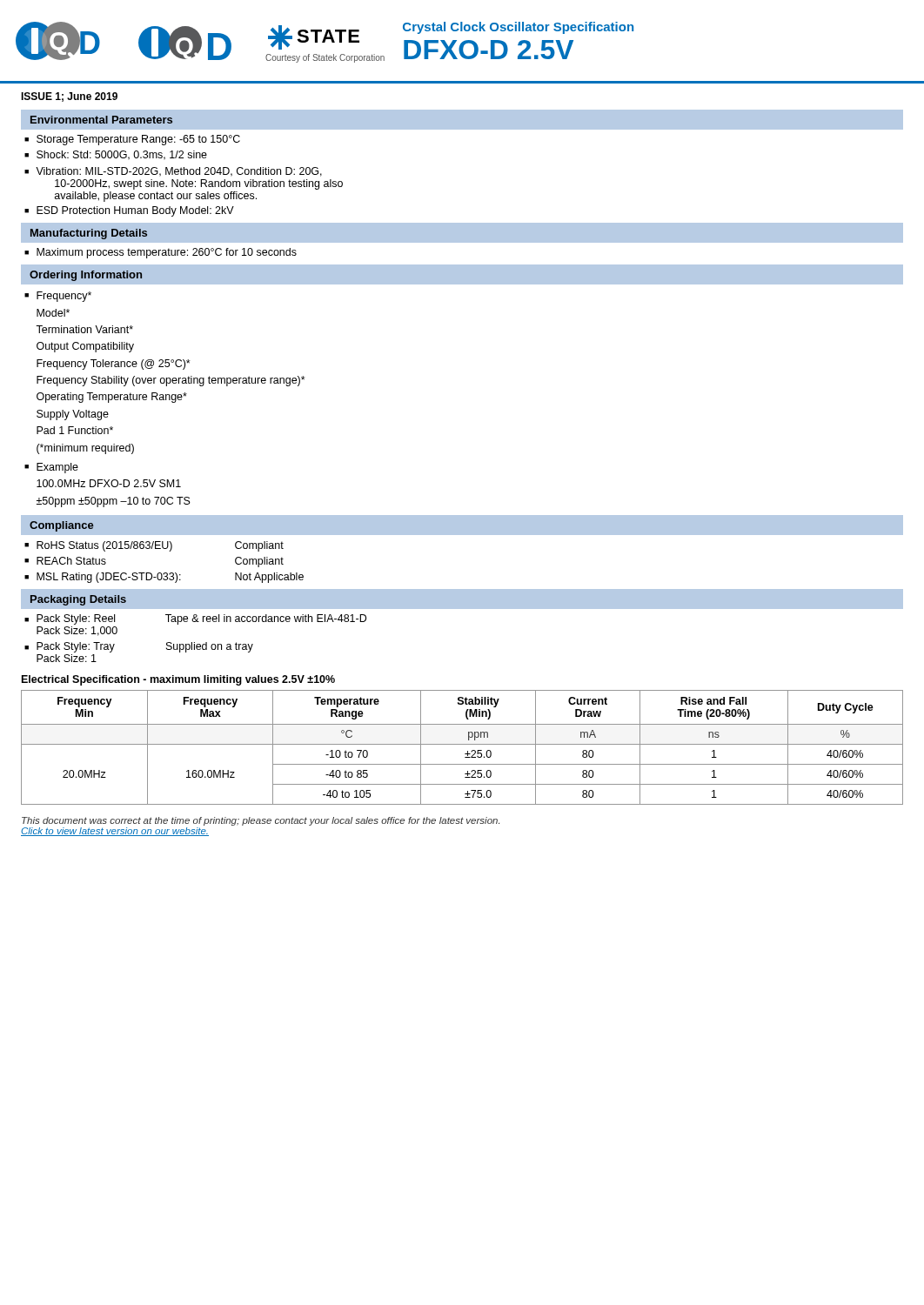Locate a footnote
The height and width of the screenshot is (1305, 924).
point(261,826)
